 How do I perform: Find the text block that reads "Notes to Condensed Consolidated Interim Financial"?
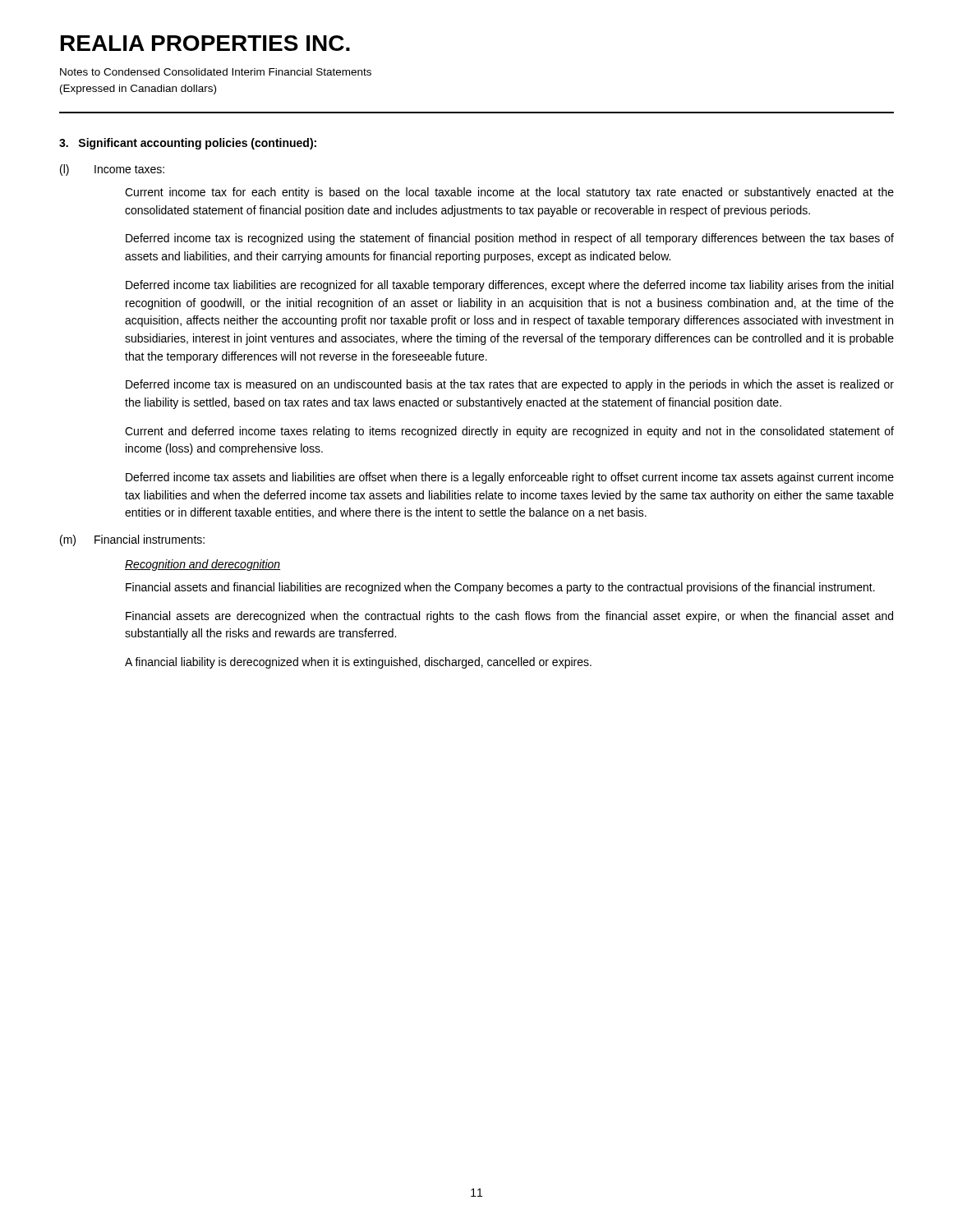pyautogui.click(x=215, y=80)
